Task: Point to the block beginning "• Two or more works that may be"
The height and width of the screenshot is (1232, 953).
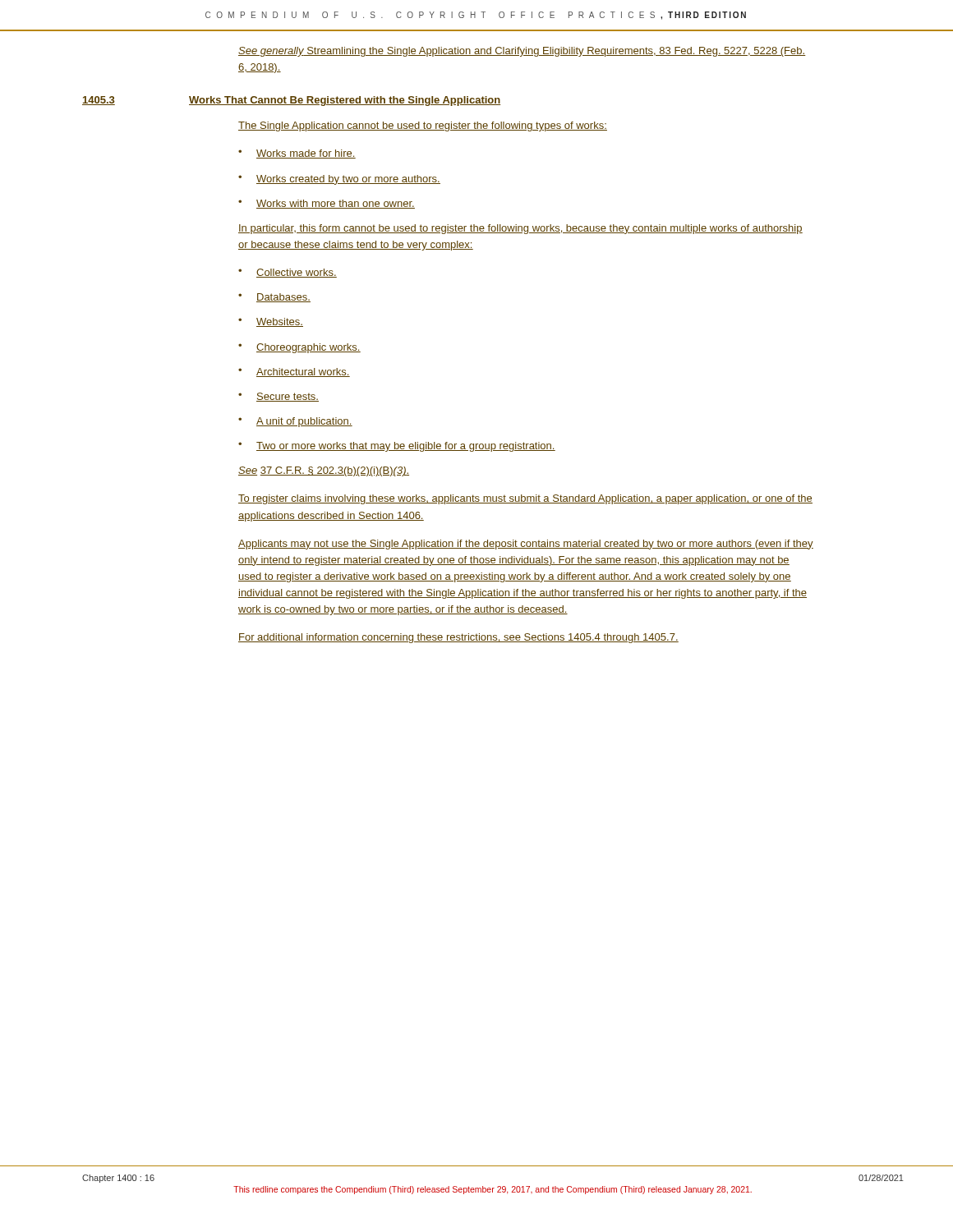Action: tap(397, 446)
